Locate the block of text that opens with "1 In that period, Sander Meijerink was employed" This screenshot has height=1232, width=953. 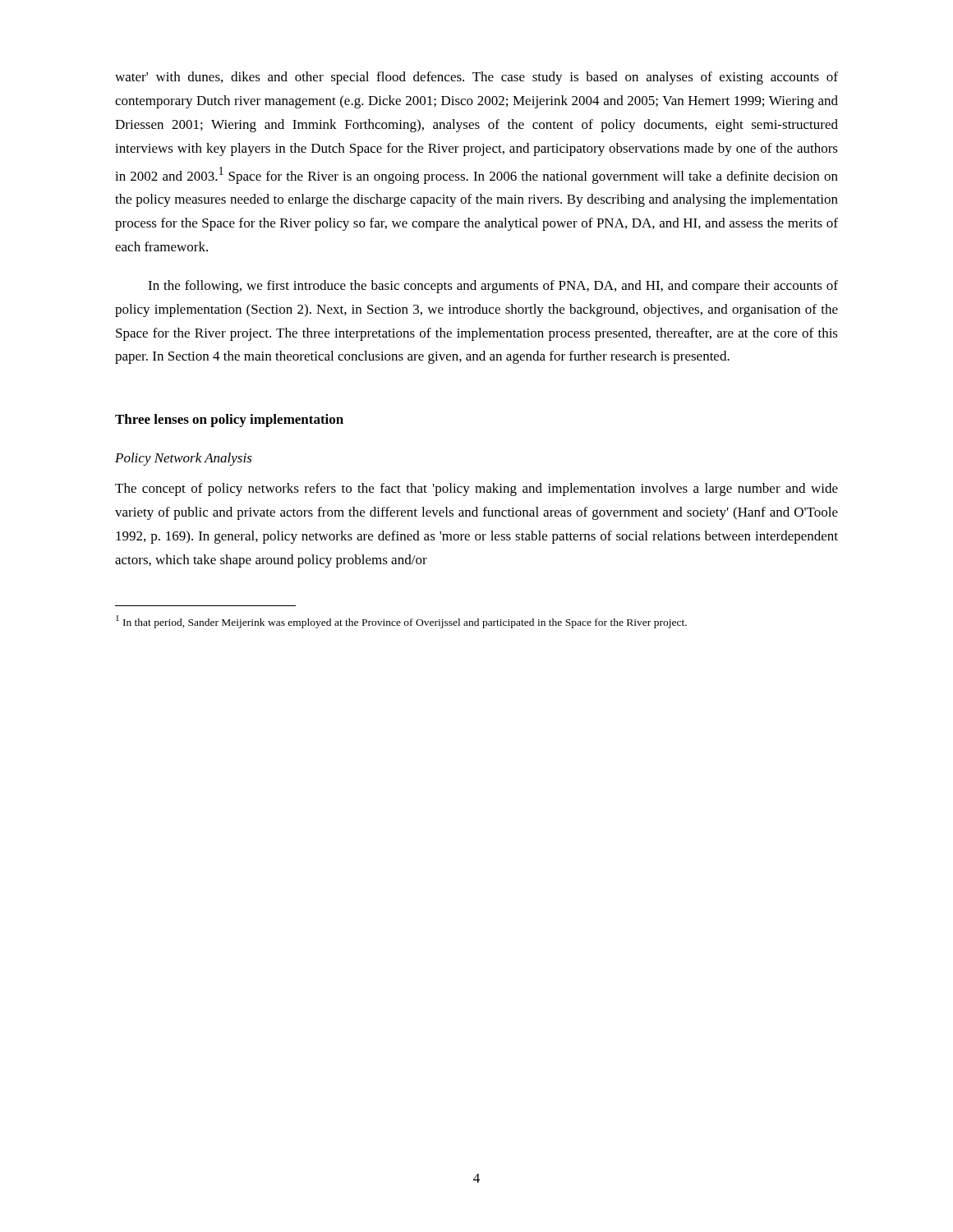pyautogui.click(x=476, y=621)
